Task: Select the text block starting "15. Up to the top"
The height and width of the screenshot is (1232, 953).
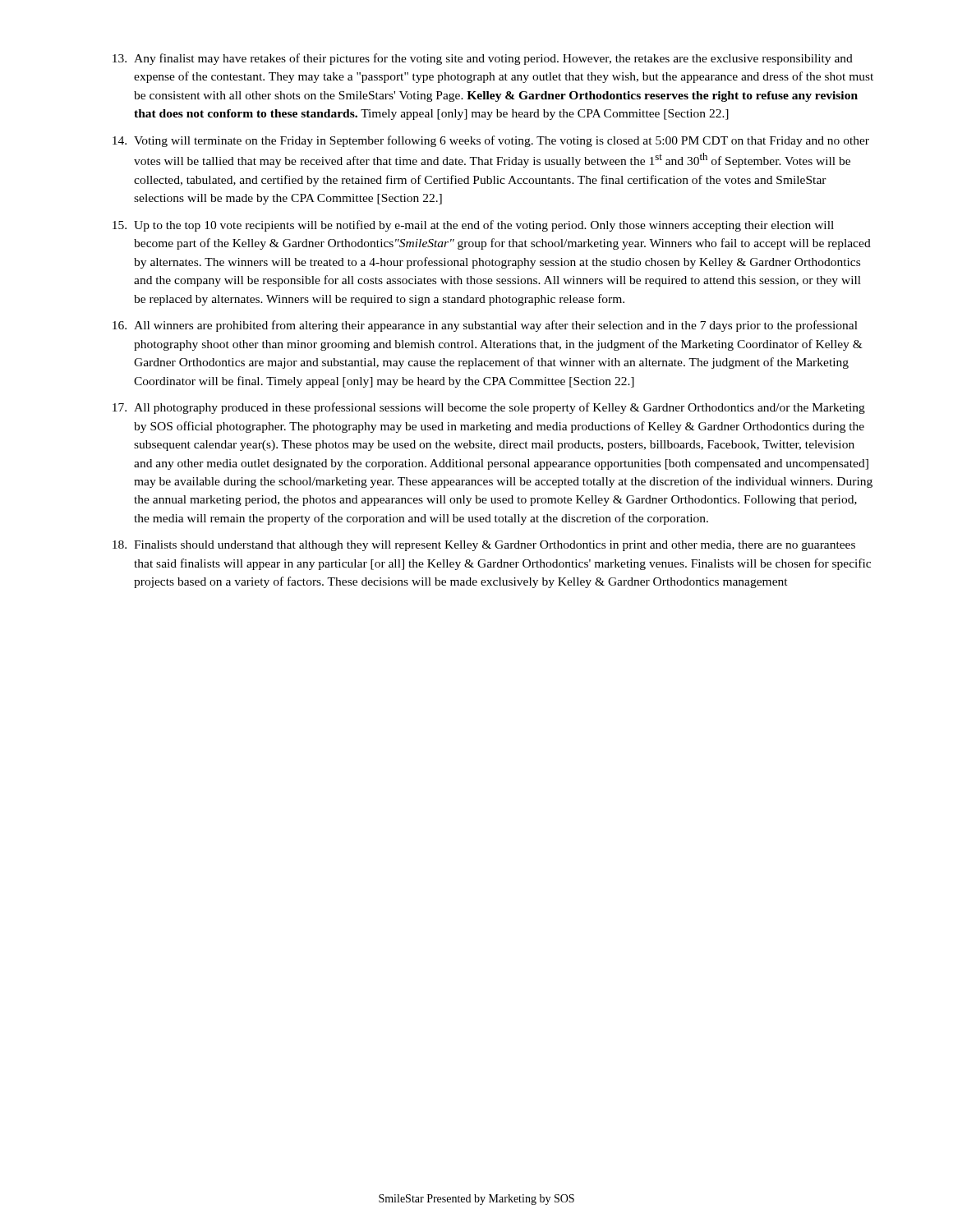Action: (x=485, y=262)
